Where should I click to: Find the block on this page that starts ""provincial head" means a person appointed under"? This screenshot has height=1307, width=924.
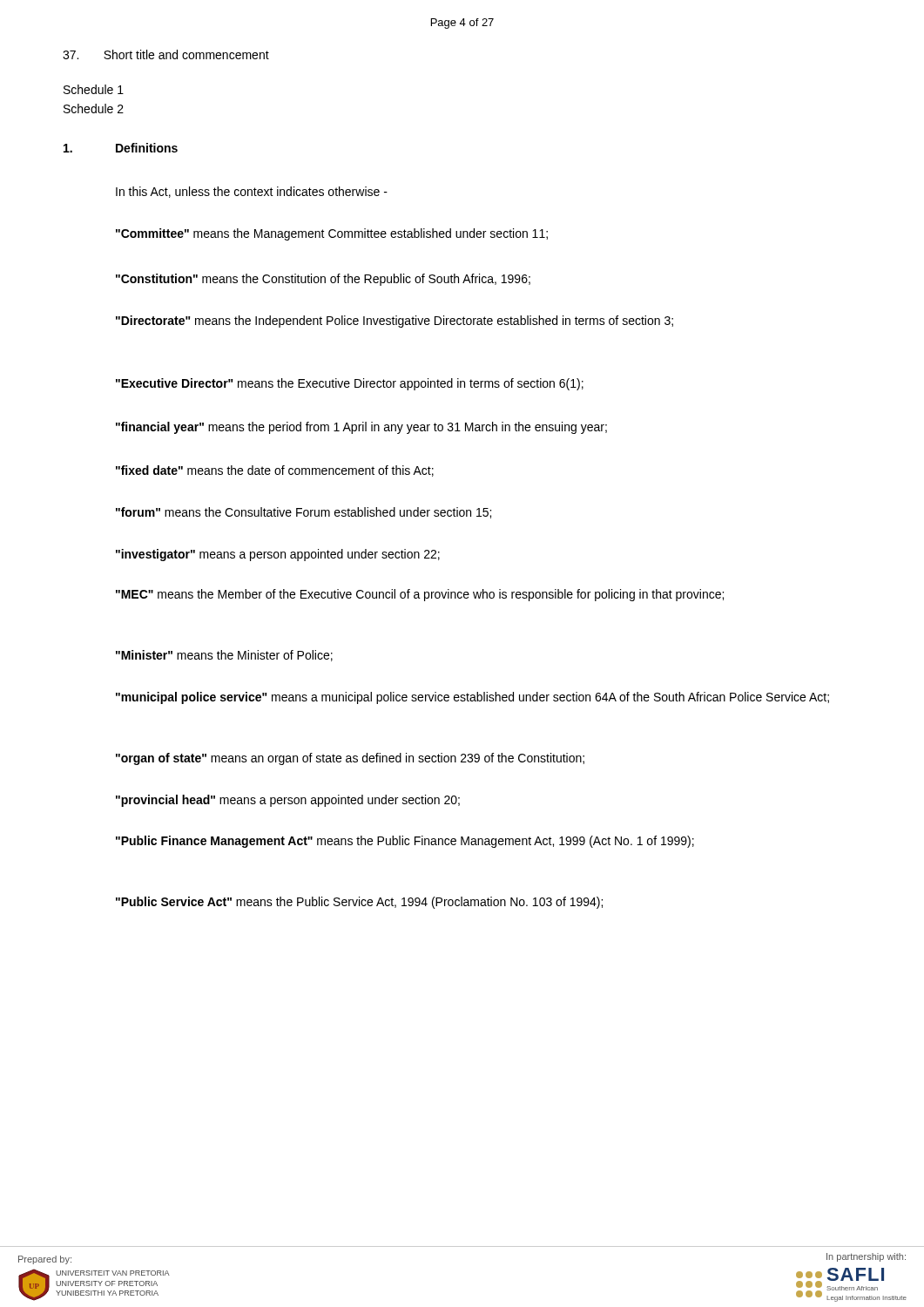pyautogui.click(x=288, y=800)
